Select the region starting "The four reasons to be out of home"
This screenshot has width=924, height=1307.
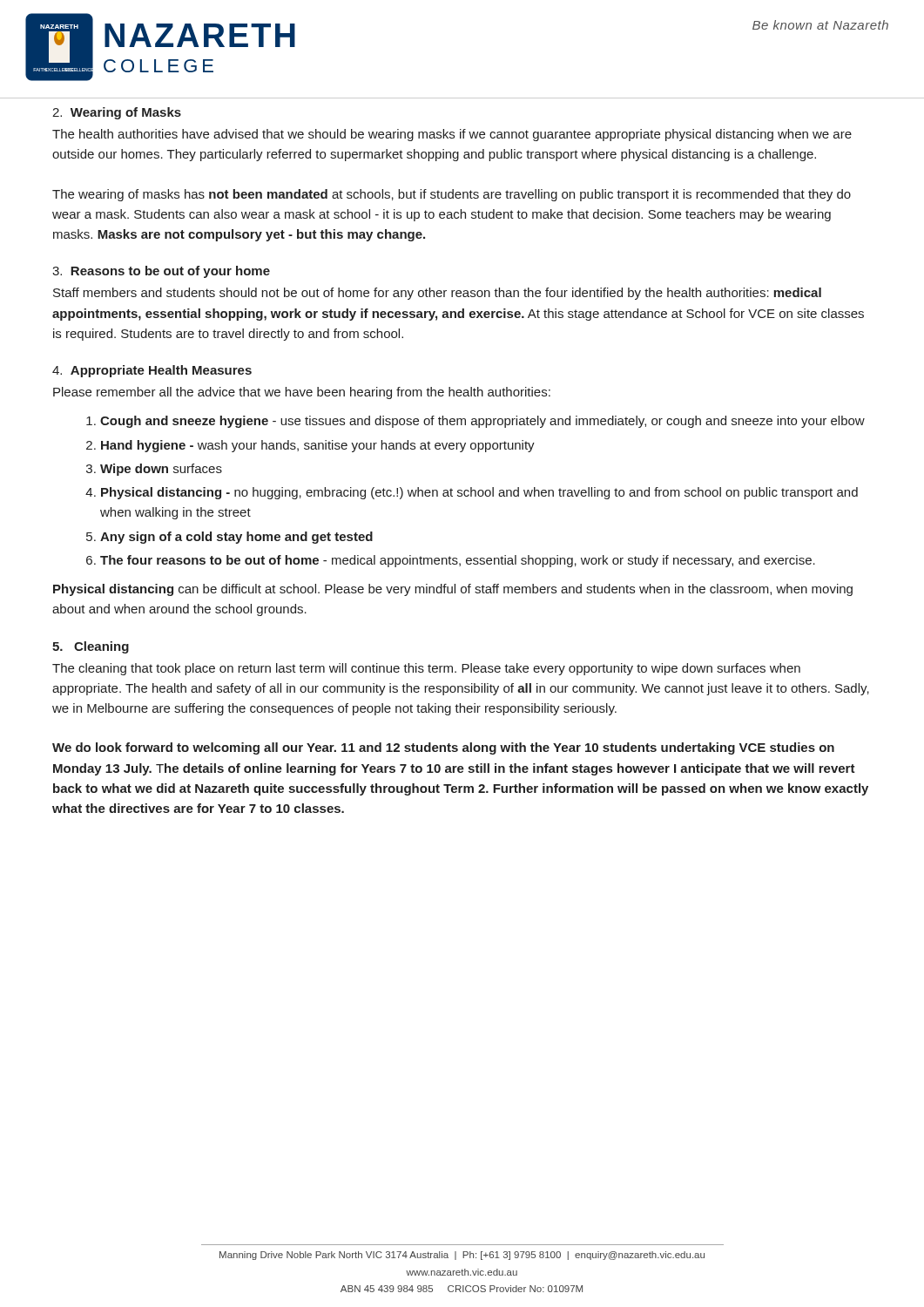(x=458, y=560)
